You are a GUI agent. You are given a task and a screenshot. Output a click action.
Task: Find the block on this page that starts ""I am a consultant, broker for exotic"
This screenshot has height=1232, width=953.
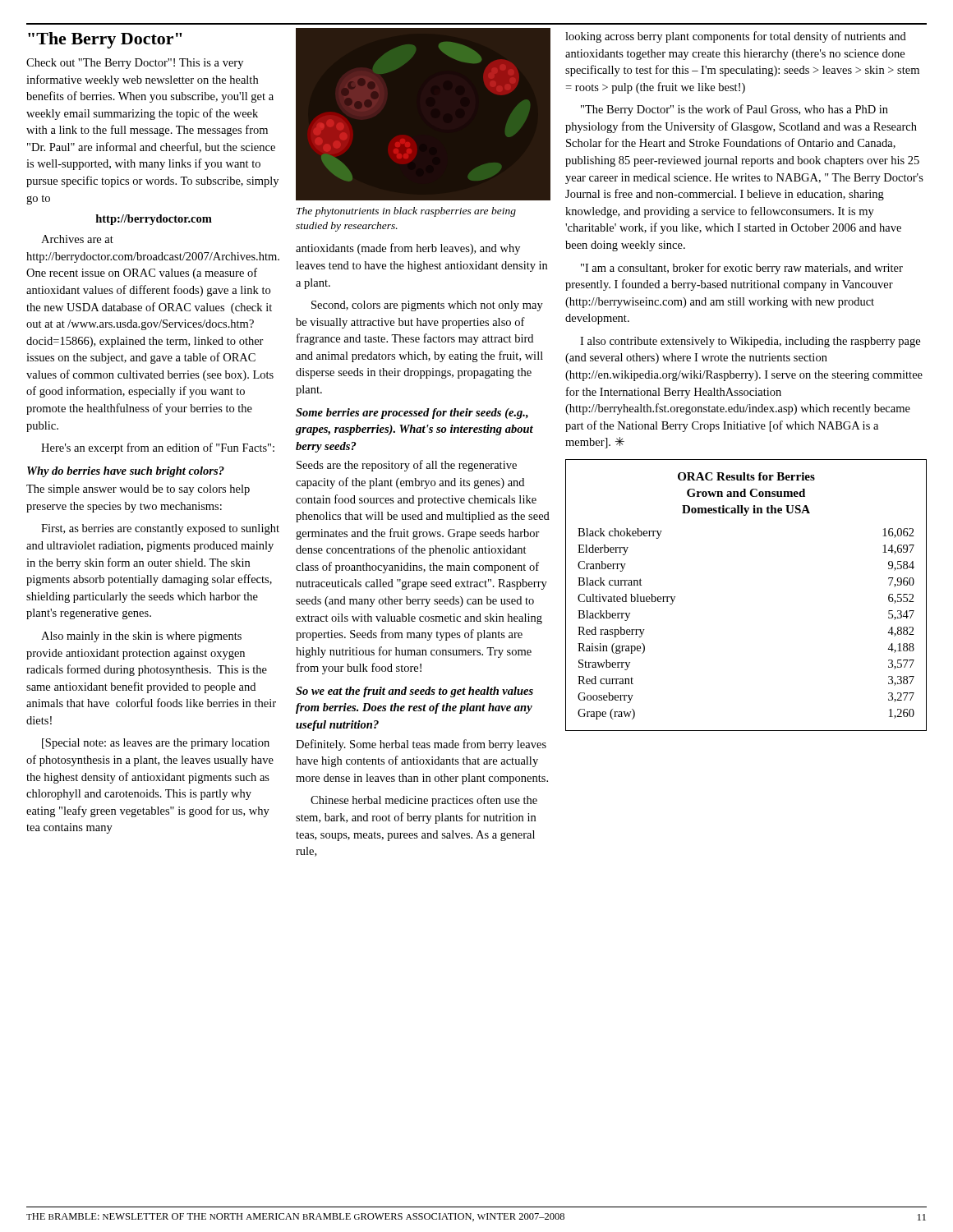746,293
